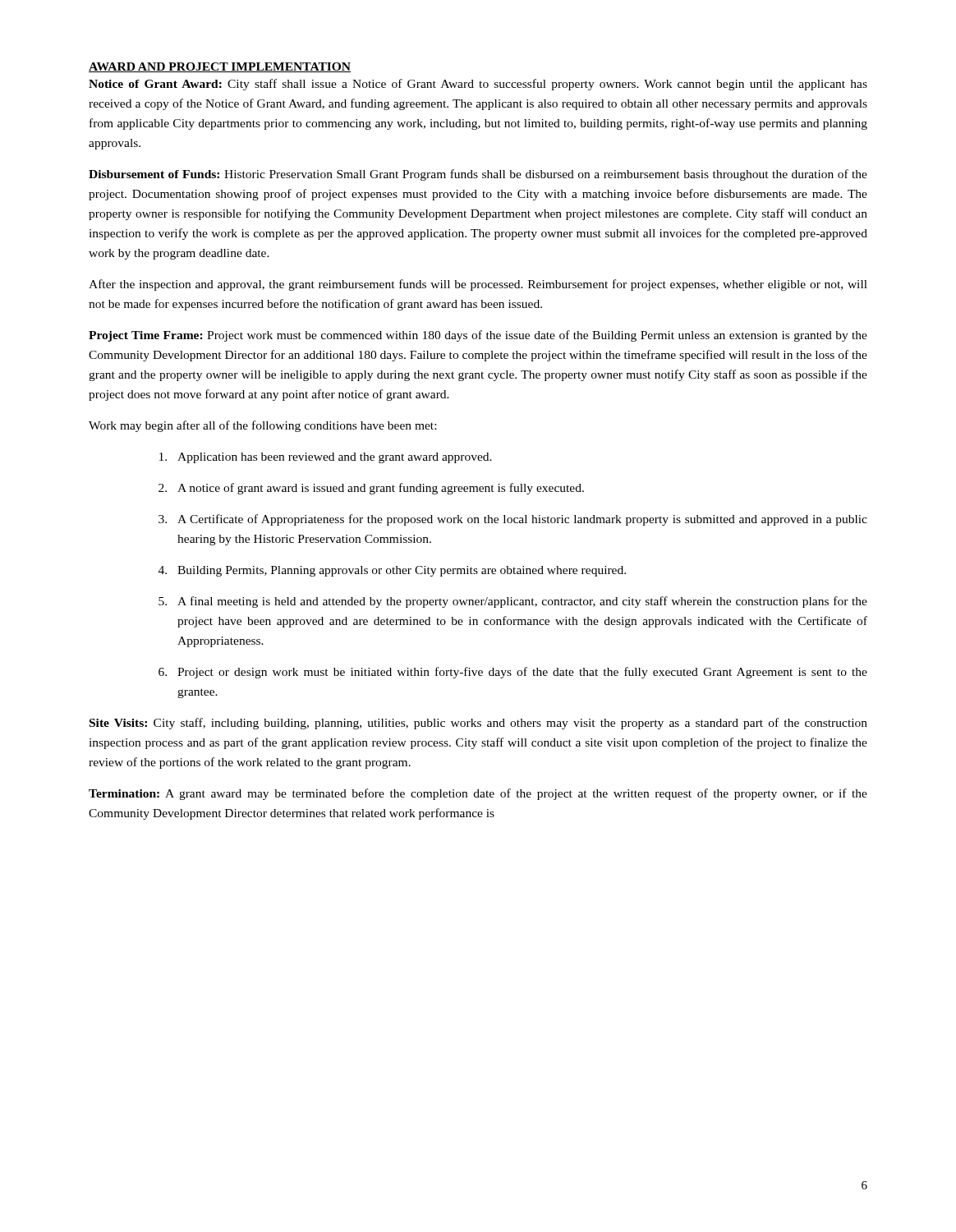Click on the text starting "Site Visits: City staff, including"
Screen dimensions: 1232x956
(x=478, y=742)
